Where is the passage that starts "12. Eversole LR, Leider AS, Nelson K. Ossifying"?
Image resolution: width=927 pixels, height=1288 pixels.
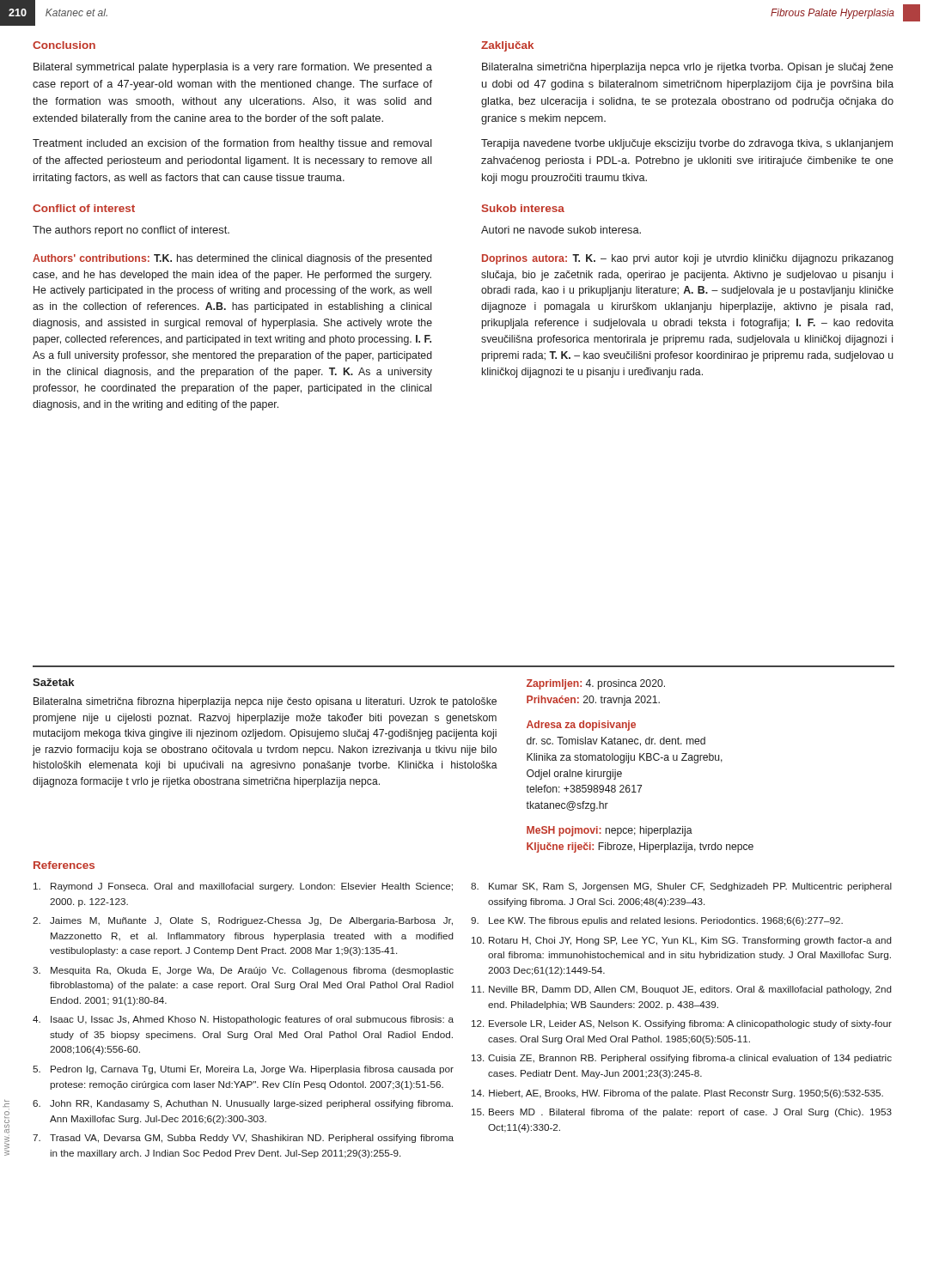pos(681,1031)
